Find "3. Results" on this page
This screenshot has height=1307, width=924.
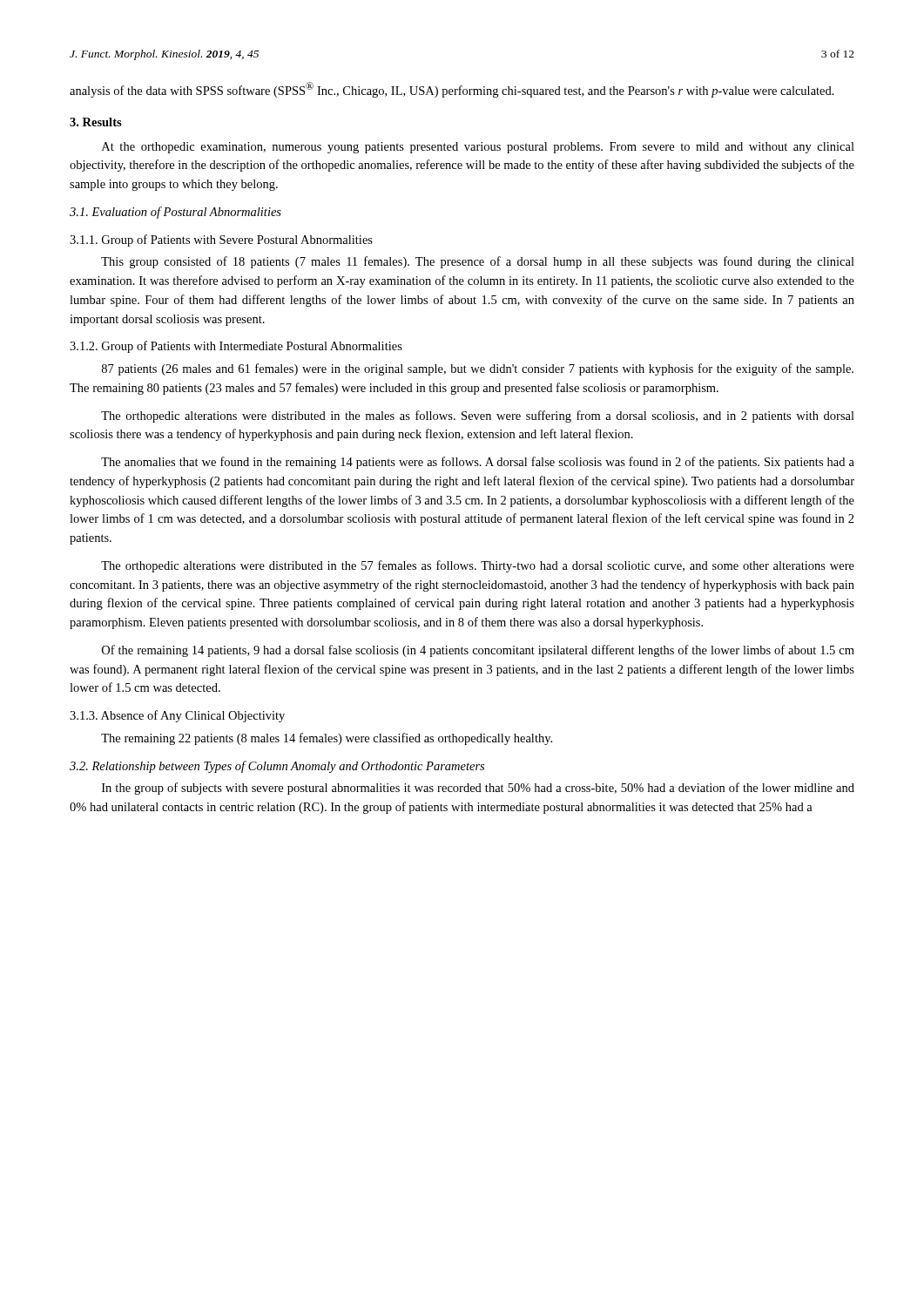[96, 122]
